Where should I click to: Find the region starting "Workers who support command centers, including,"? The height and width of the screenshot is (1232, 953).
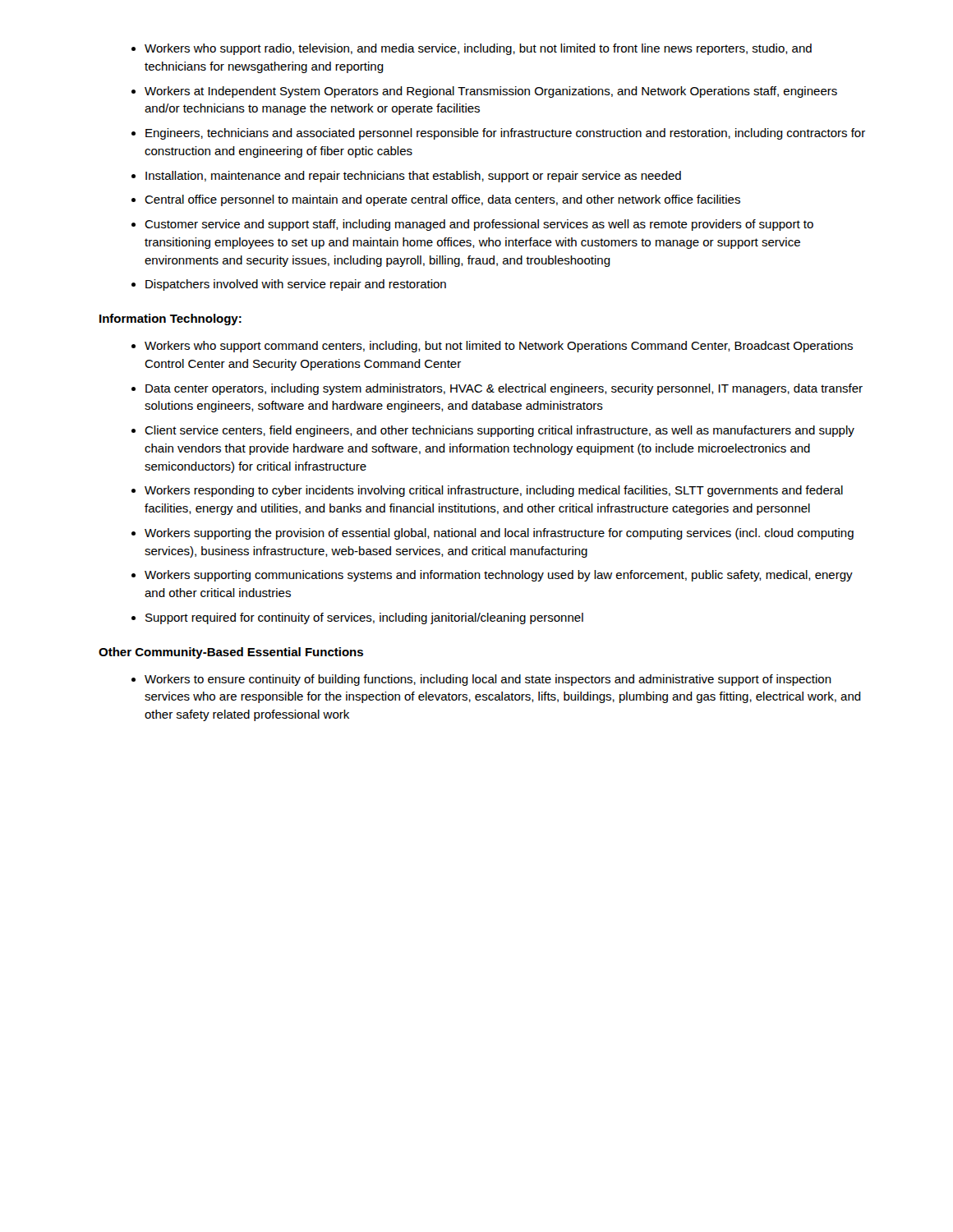499,354
